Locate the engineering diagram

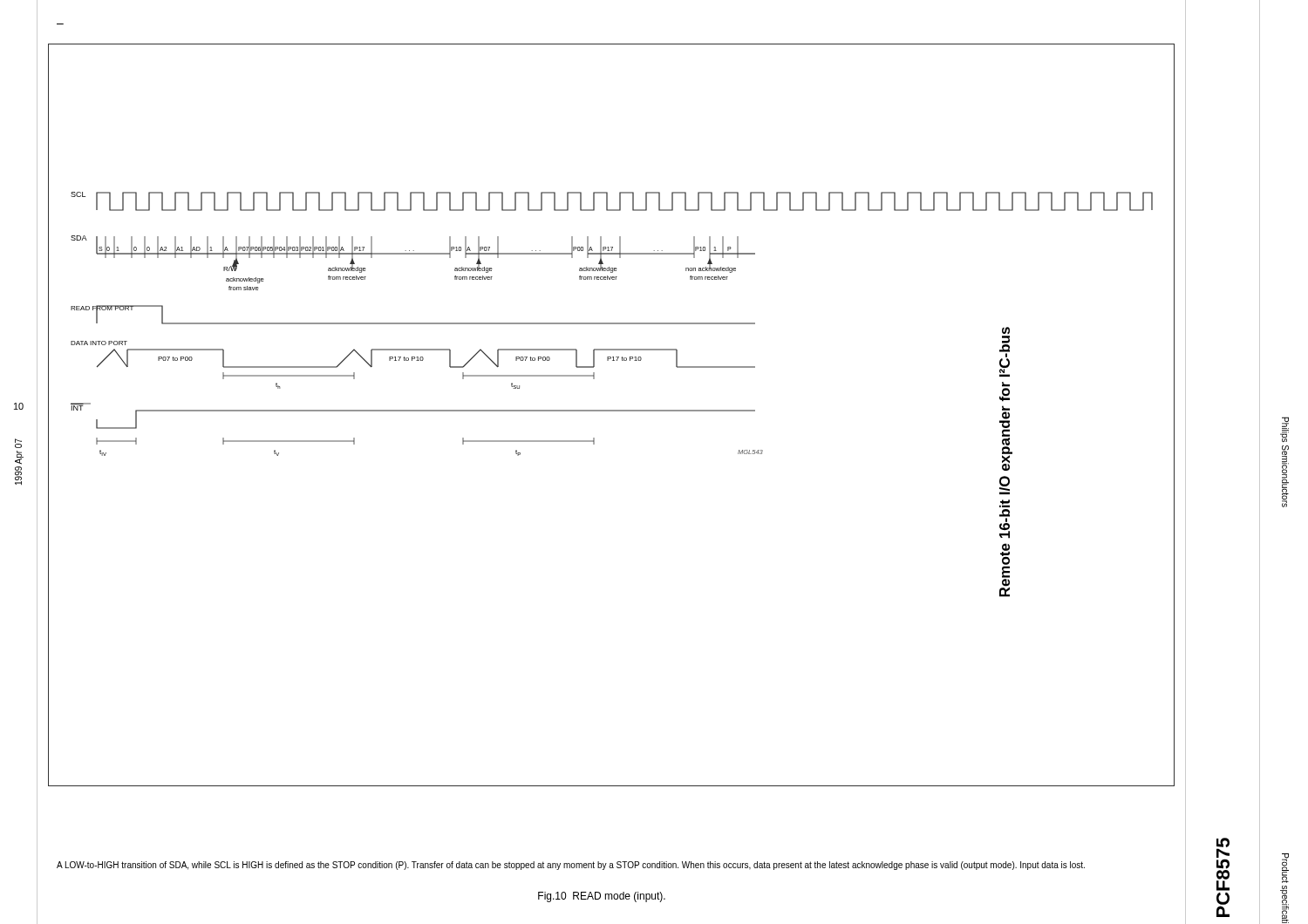[611, 415]
